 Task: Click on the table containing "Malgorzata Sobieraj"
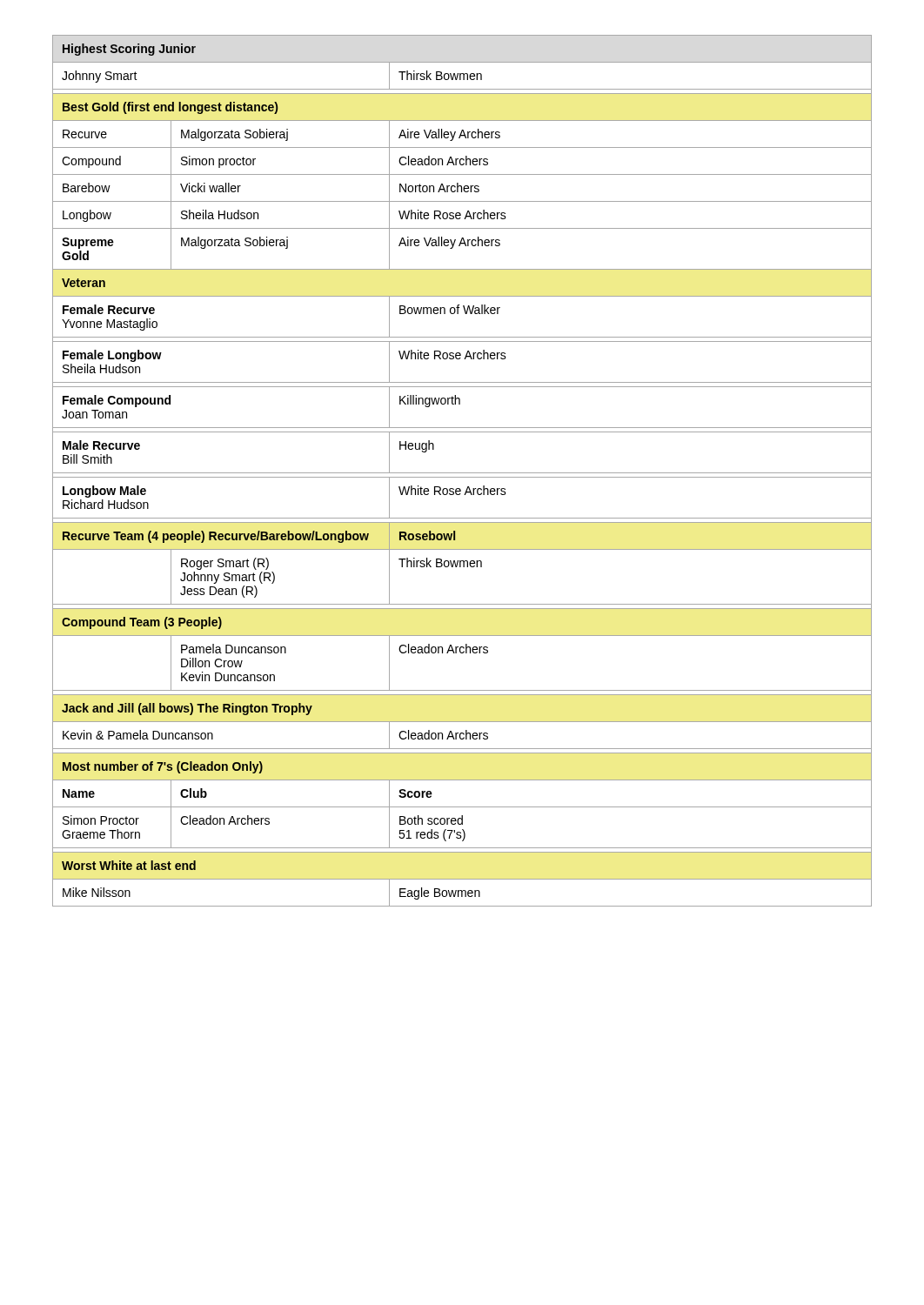pos(462,471)
